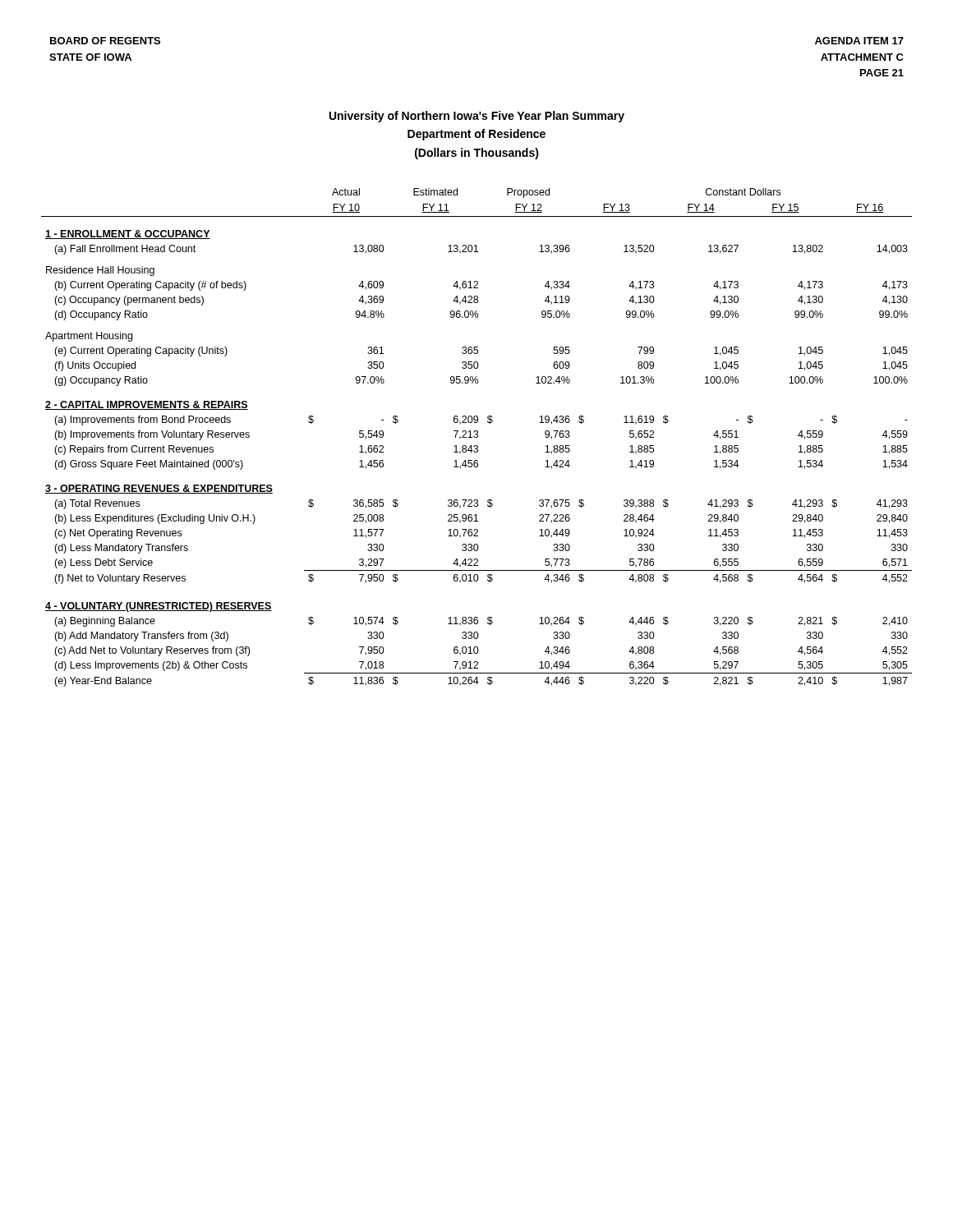
Task: Find the title on this page that starts "University of Northern Iowa's Five Year Plan Summary"
Action: 476,134
